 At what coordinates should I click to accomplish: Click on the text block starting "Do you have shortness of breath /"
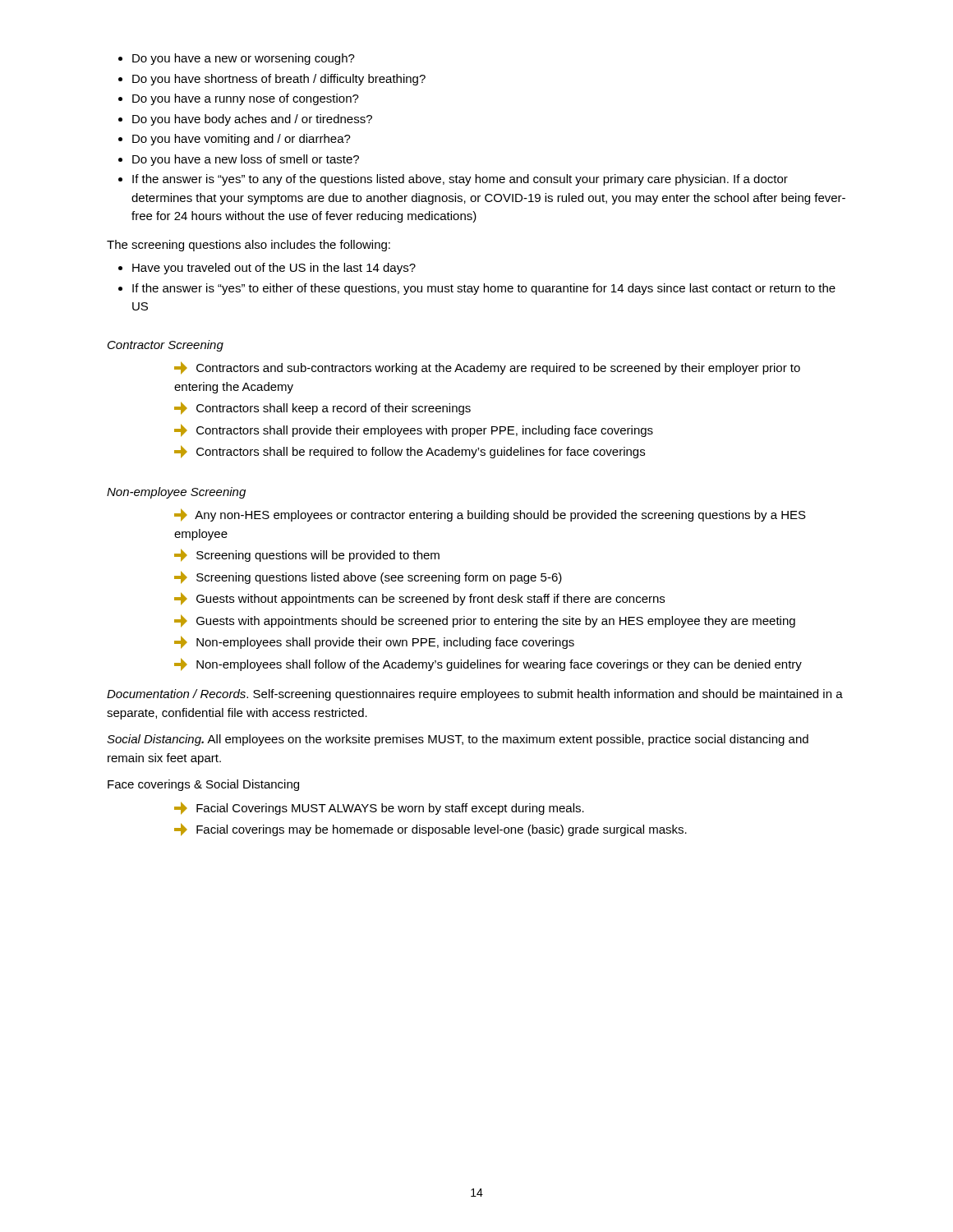coord(272,80)
